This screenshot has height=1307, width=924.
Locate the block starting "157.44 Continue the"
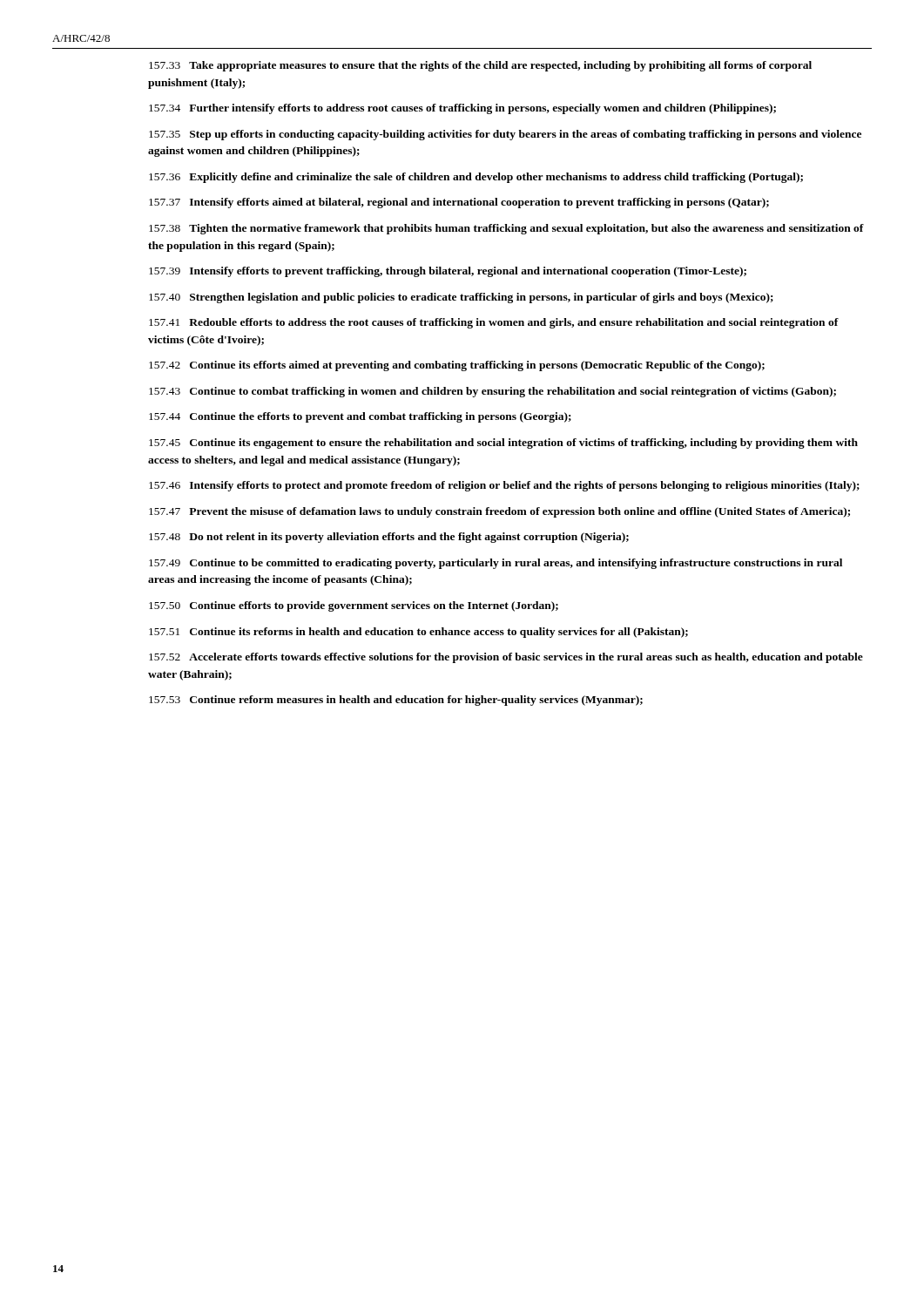360,416
